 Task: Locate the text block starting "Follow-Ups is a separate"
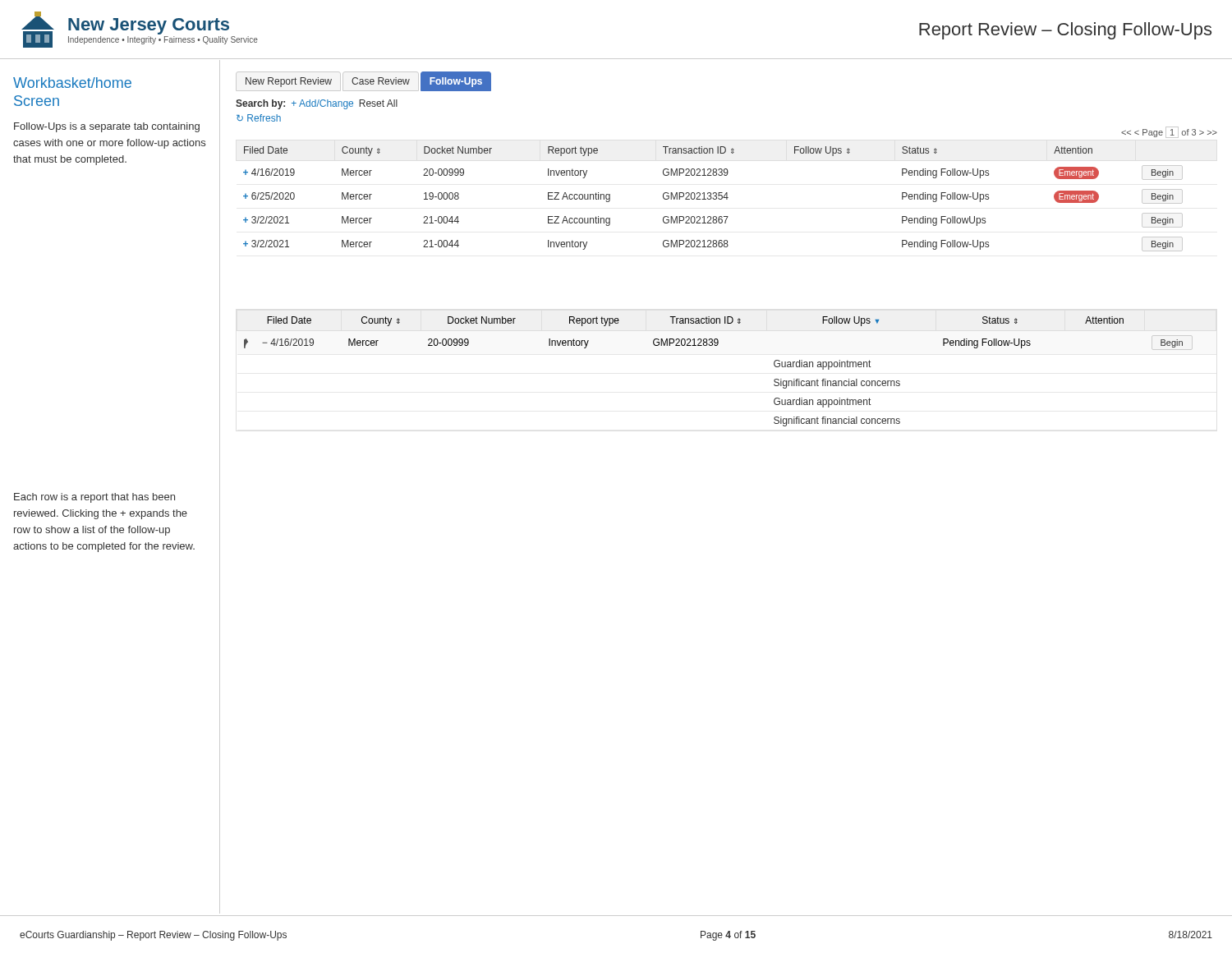[x=110, y=143]
